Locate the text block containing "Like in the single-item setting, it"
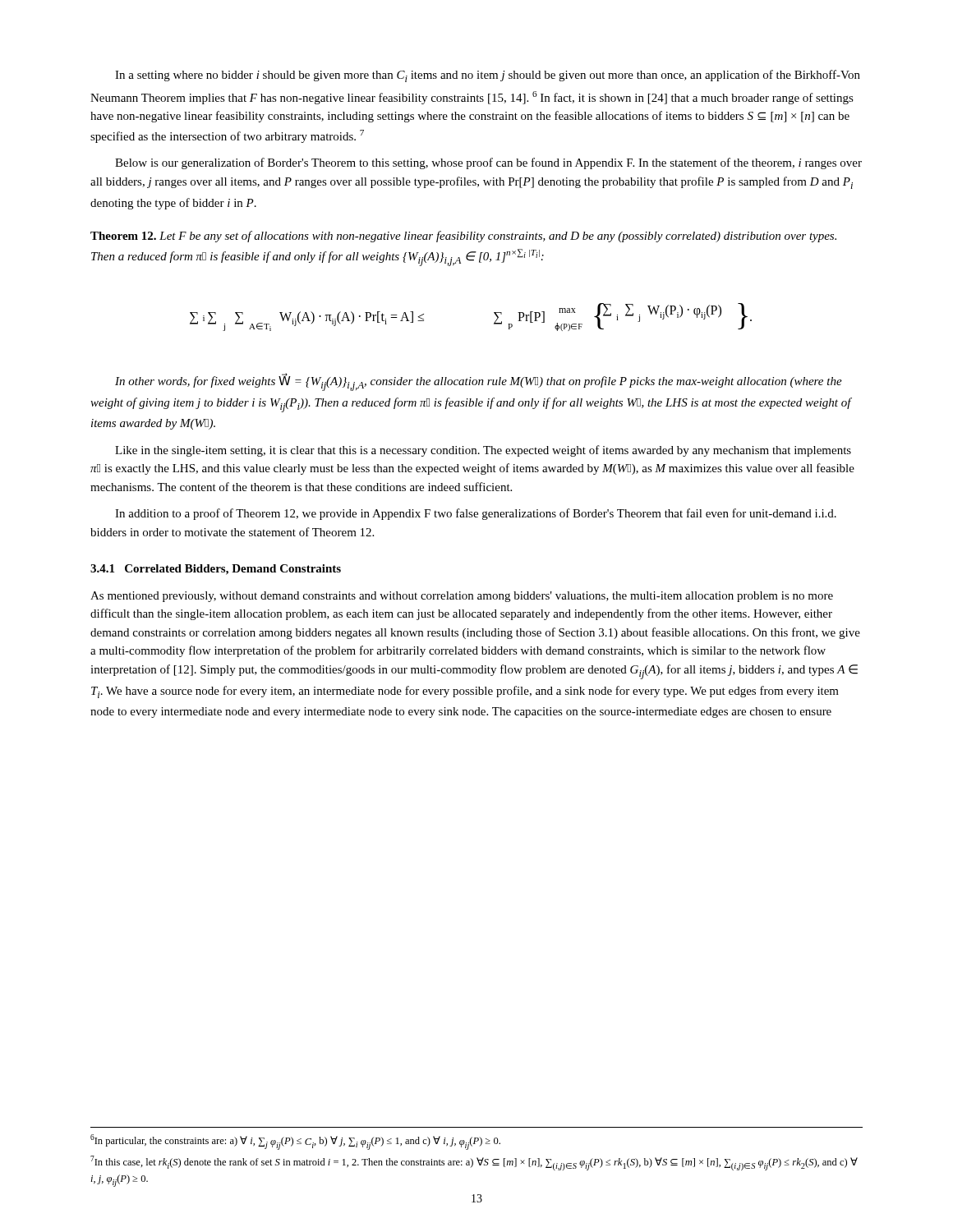The width and height of the screenshot is (953, 1232). (476, 469)
